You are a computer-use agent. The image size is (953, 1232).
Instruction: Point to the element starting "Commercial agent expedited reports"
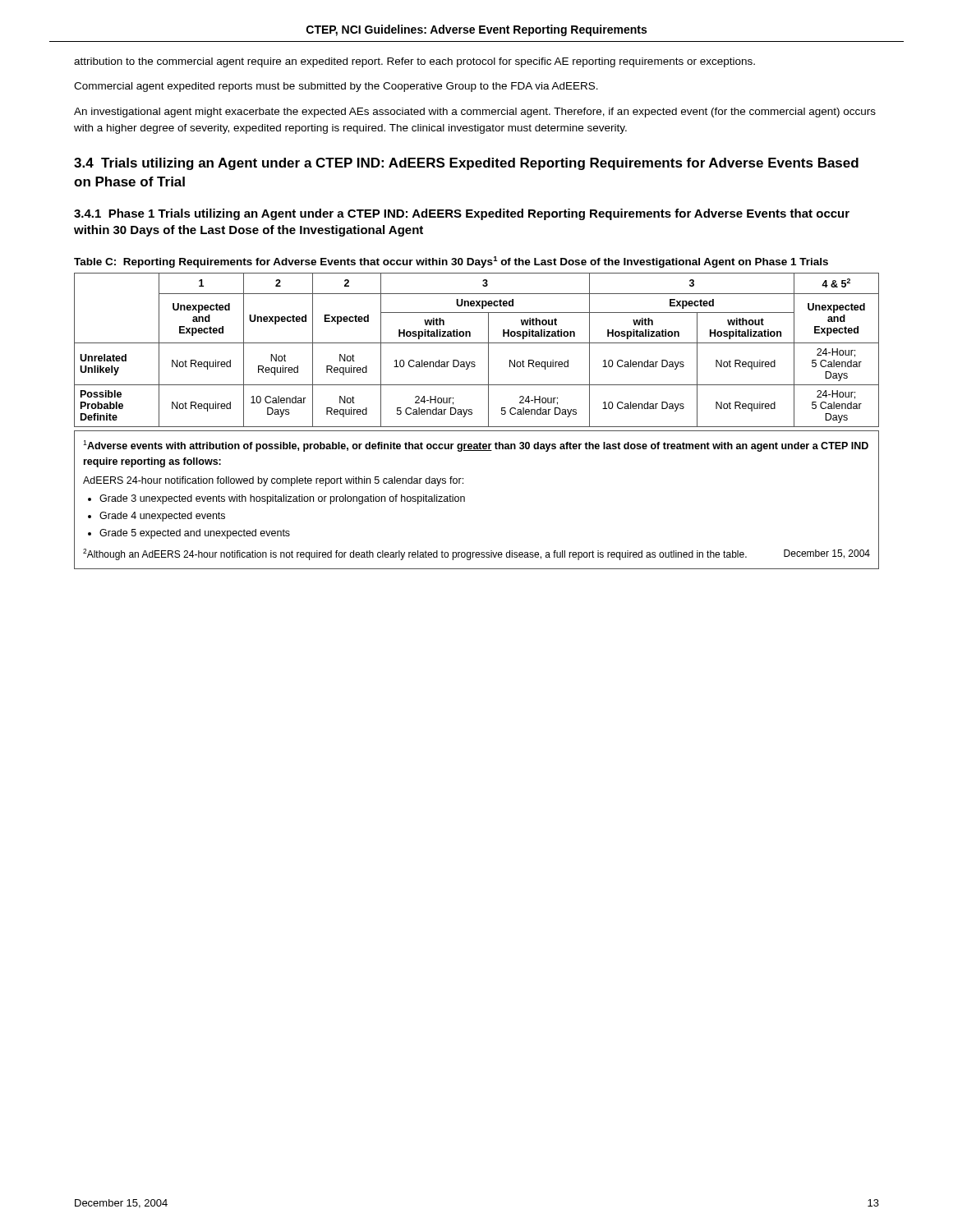coord(336,86)
